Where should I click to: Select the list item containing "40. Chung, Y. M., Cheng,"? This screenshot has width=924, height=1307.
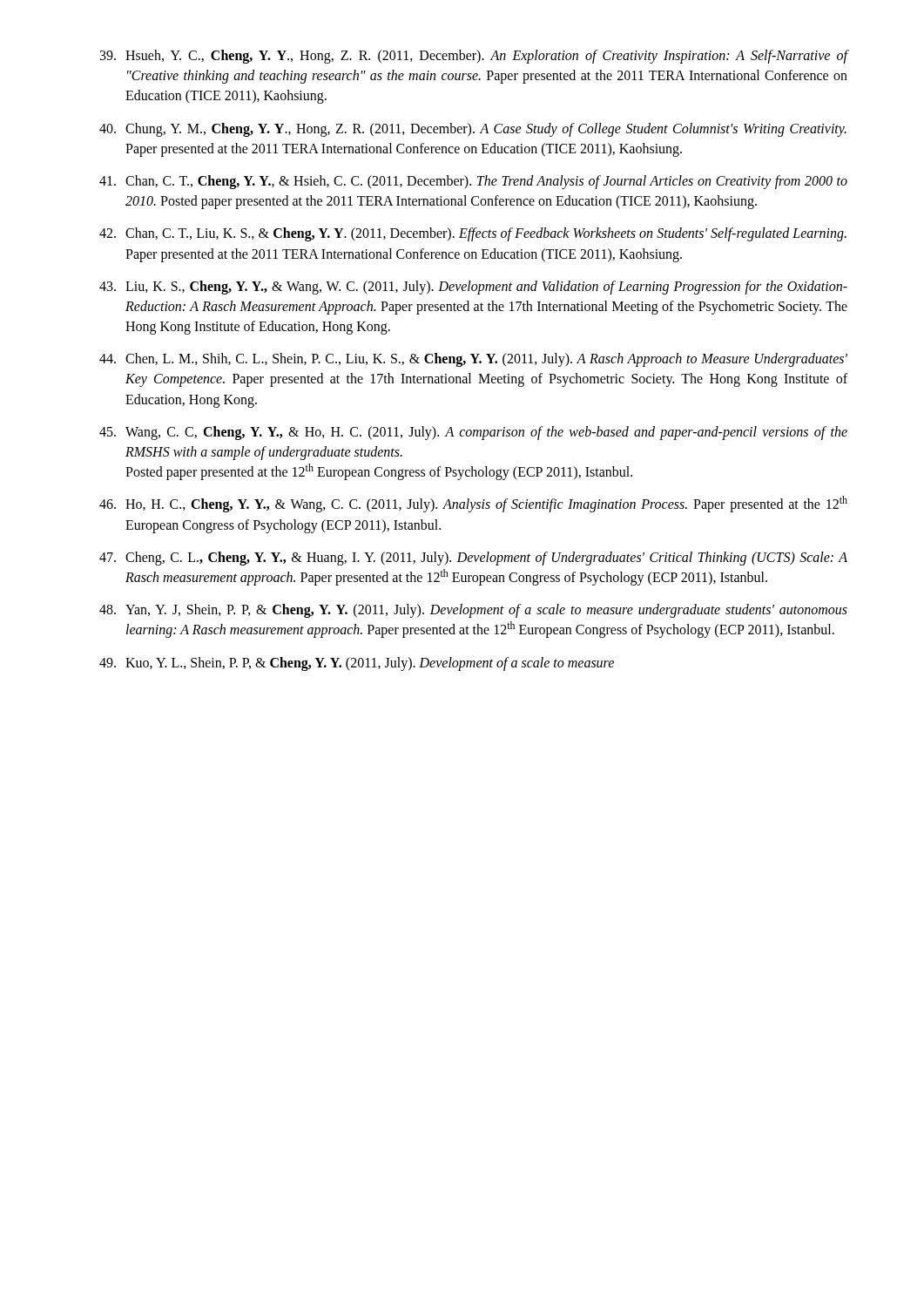(x=462, y=138)
